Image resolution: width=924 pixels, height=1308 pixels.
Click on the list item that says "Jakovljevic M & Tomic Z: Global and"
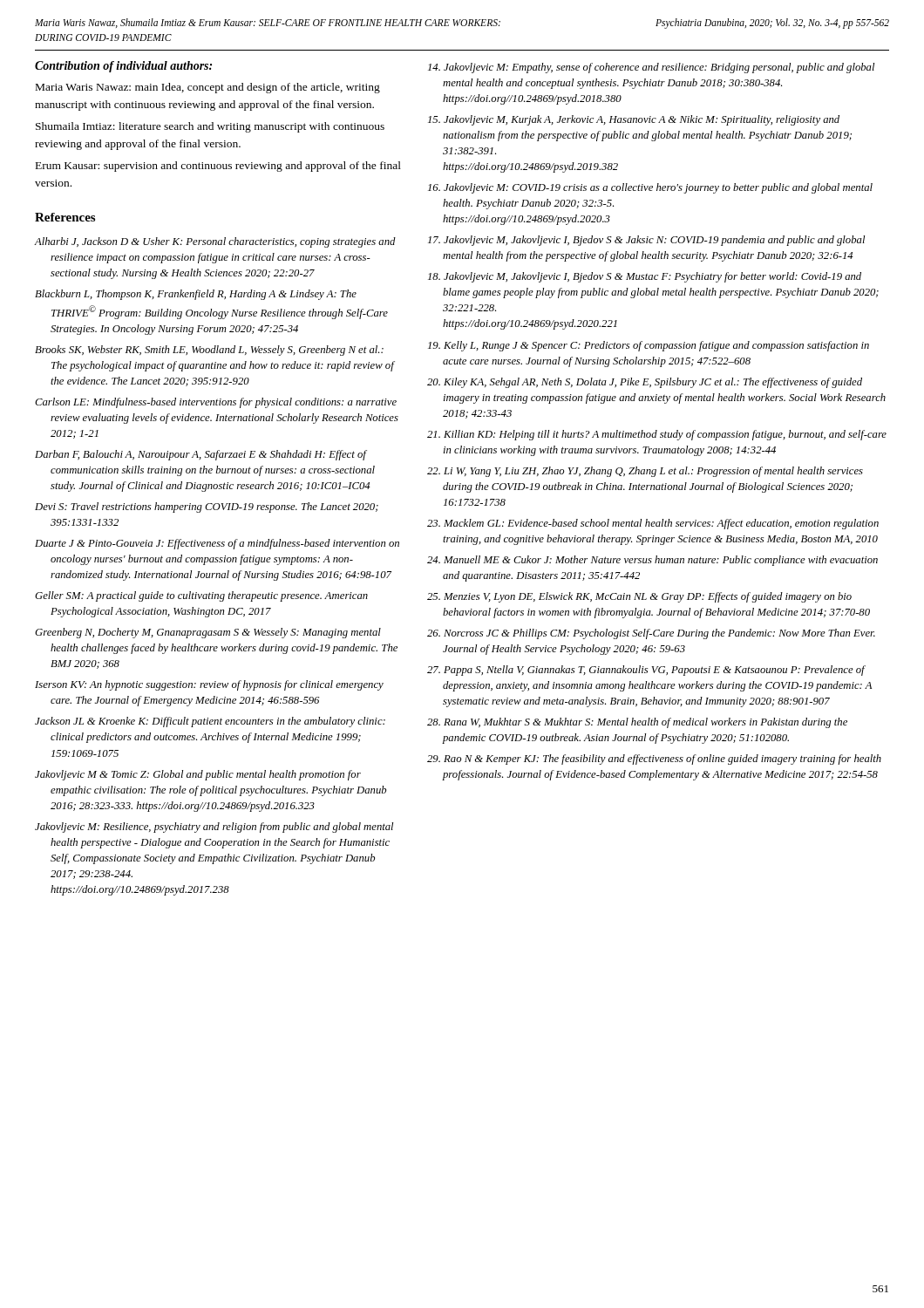(x=211, y=790)
